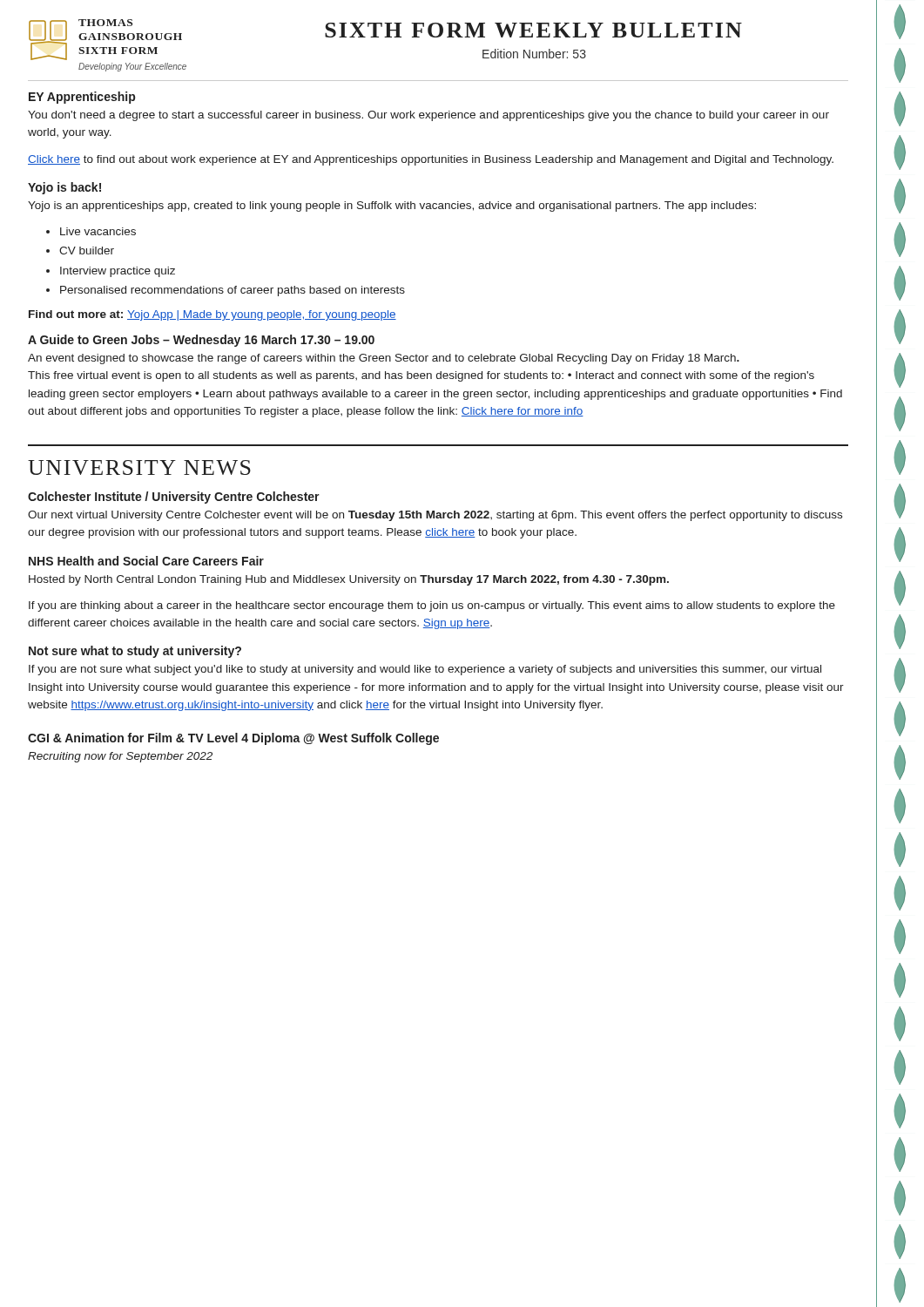The width and height of the screenshot is (924, 1307).
Task: Select the passage starting "Hosted by North Central London Training Hub and"
Action: 349,579
